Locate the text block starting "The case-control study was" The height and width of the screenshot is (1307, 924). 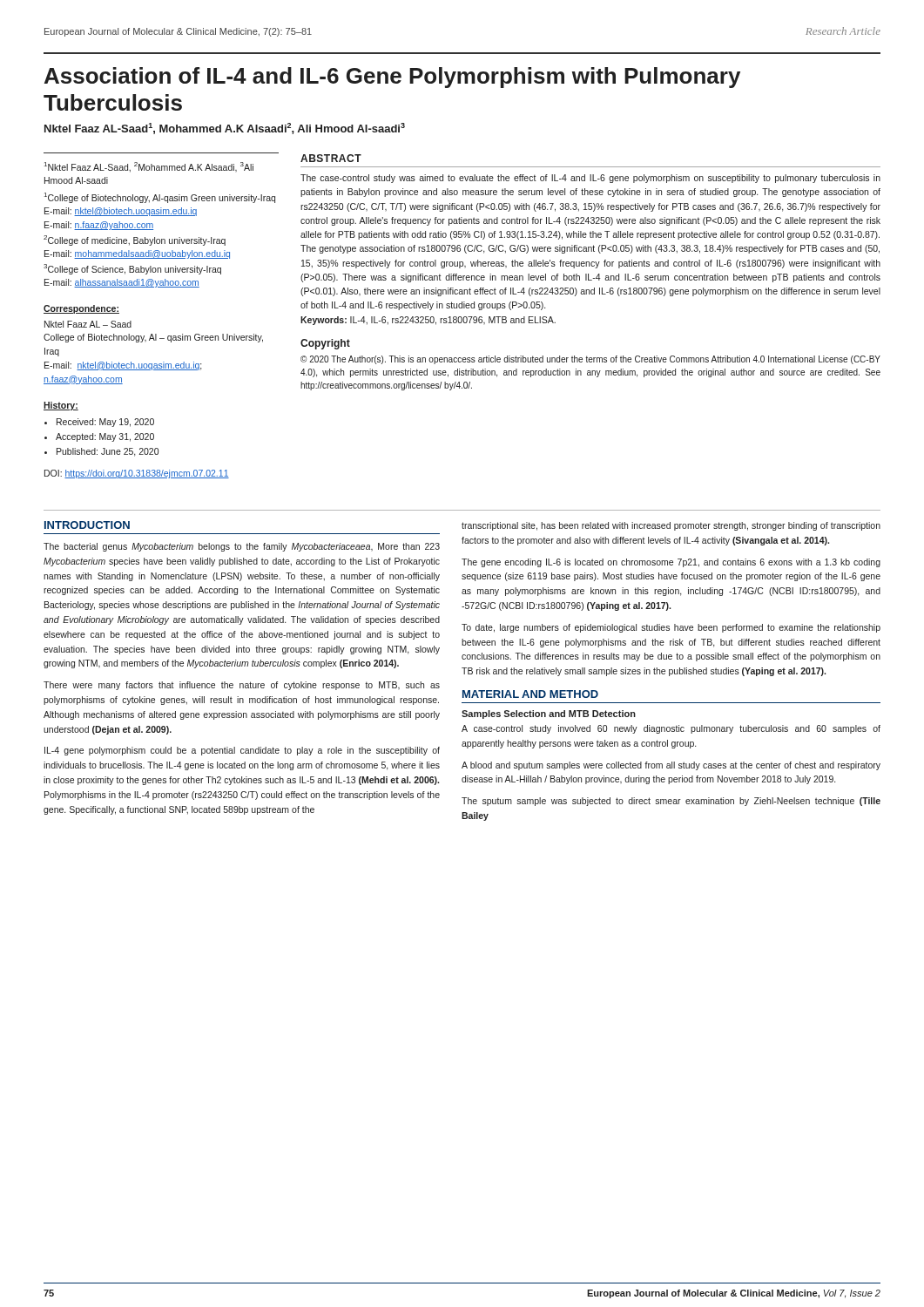pyautogui.click(x=590, y=249)
